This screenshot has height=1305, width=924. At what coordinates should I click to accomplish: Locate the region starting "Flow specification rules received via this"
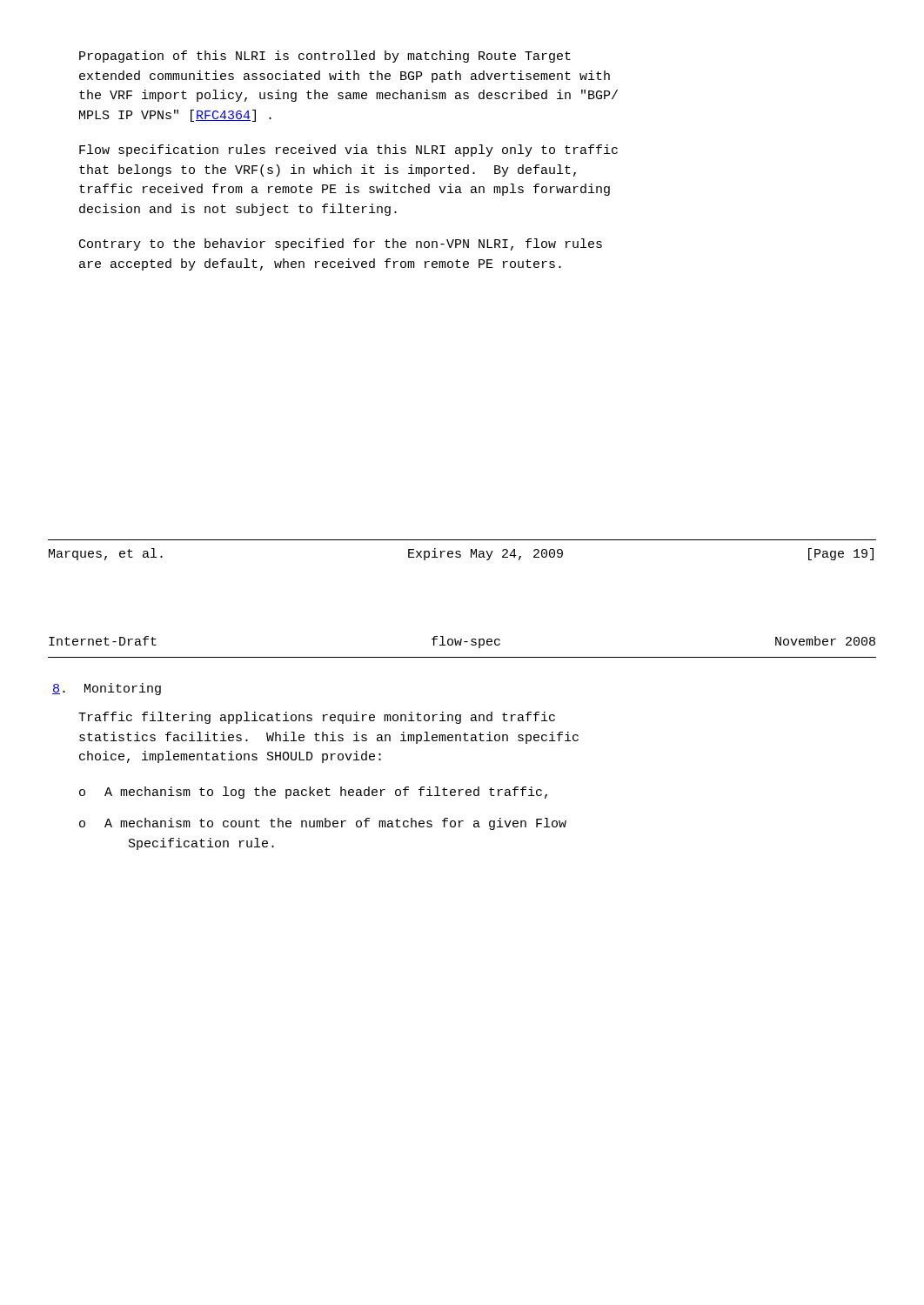[348, 180]
